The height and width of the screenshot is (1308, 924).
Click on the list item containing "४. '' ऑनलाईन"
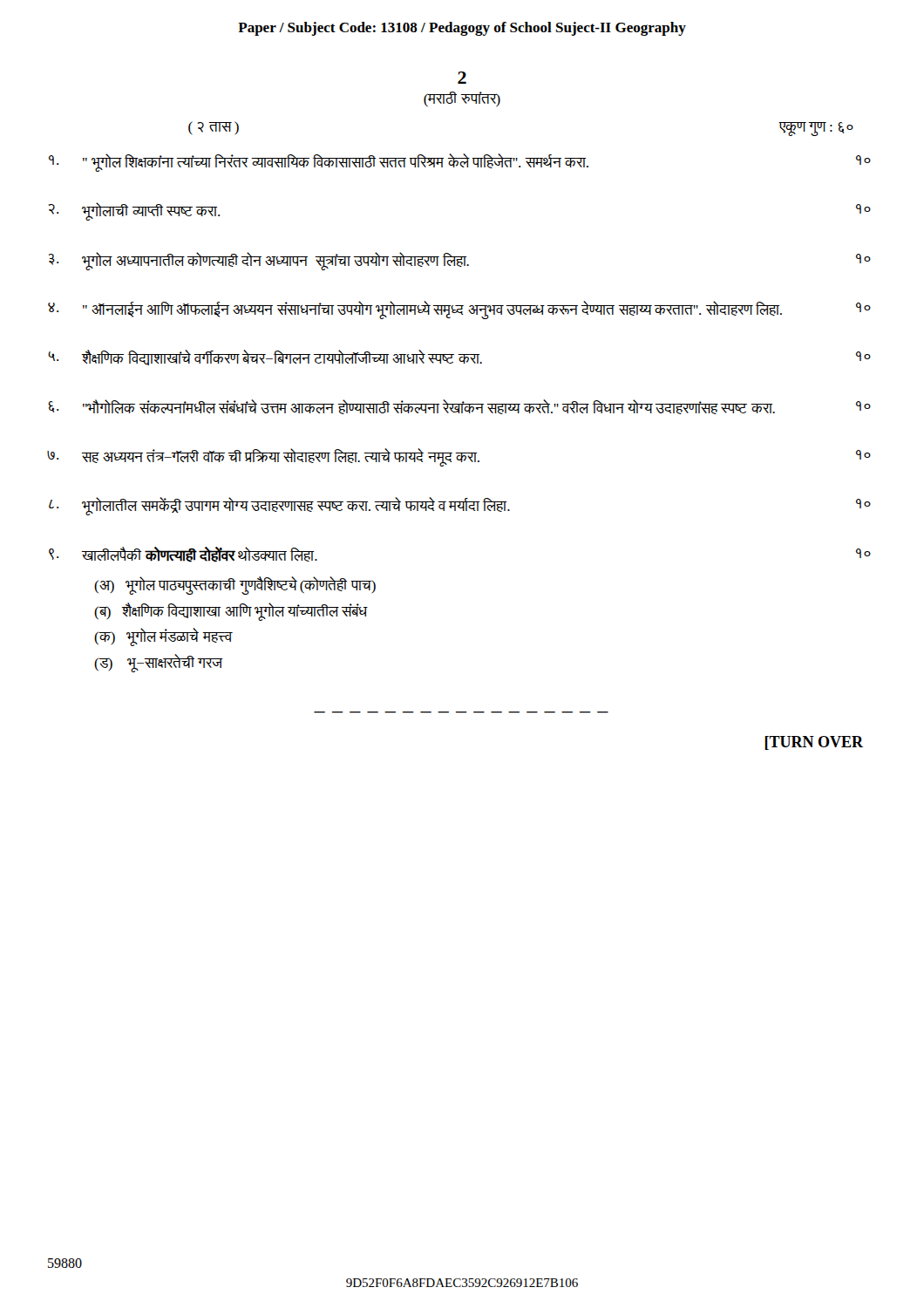459,311
